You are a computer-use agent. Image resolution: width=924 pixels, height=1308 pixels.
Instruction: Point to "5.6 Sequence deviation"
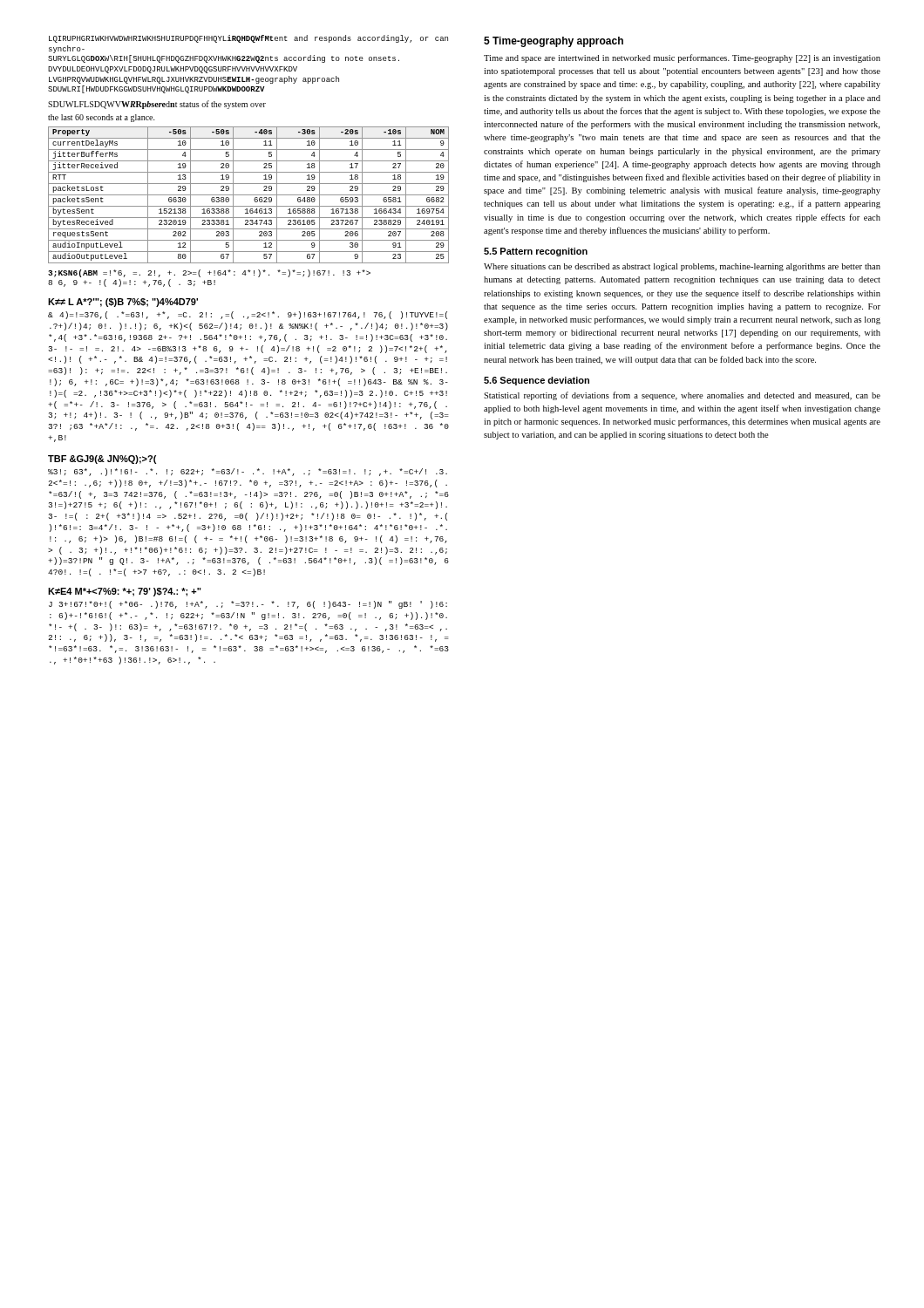click(537, 380)
